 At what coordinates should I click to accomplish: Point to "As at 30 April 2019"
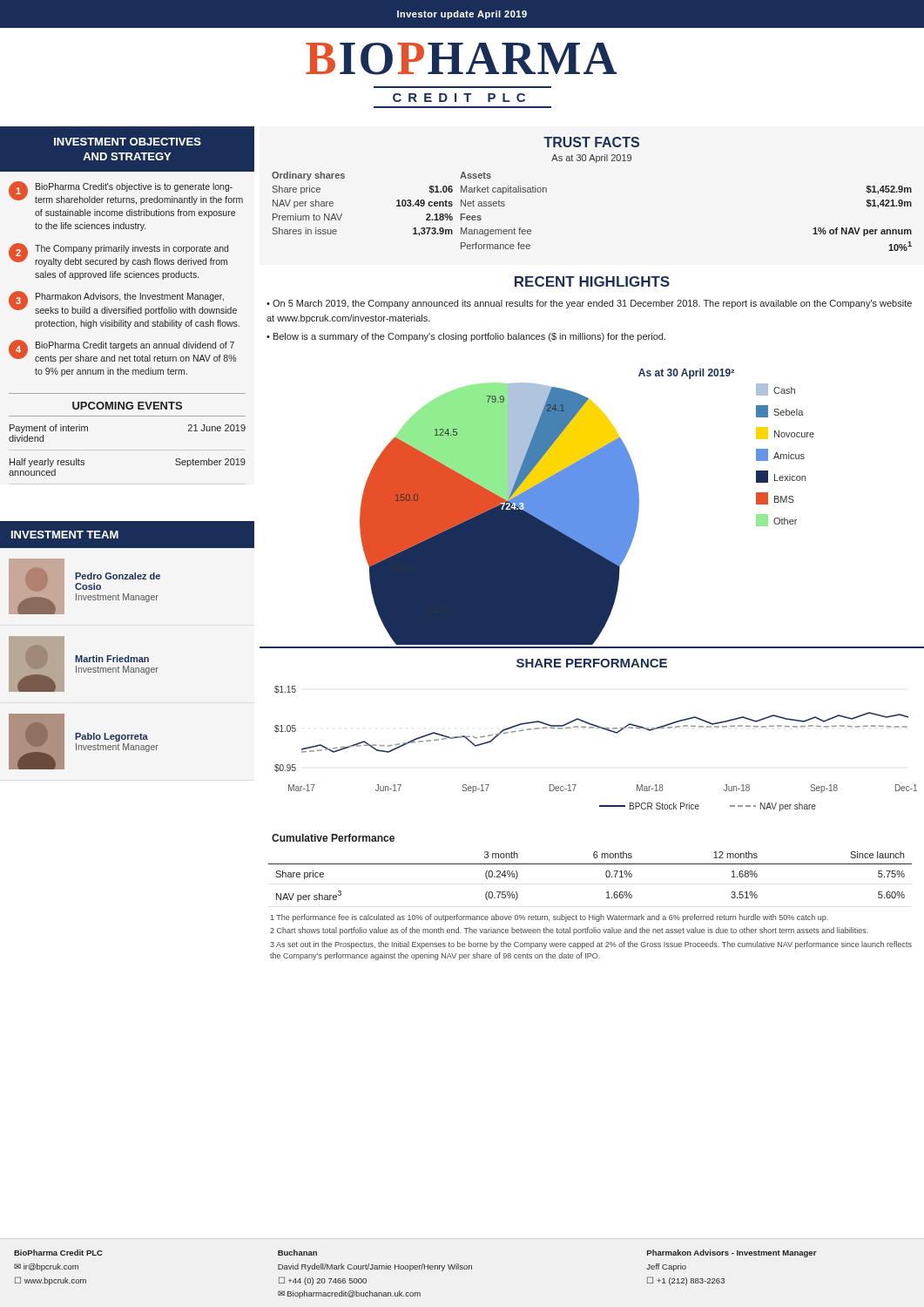point(592,158)
